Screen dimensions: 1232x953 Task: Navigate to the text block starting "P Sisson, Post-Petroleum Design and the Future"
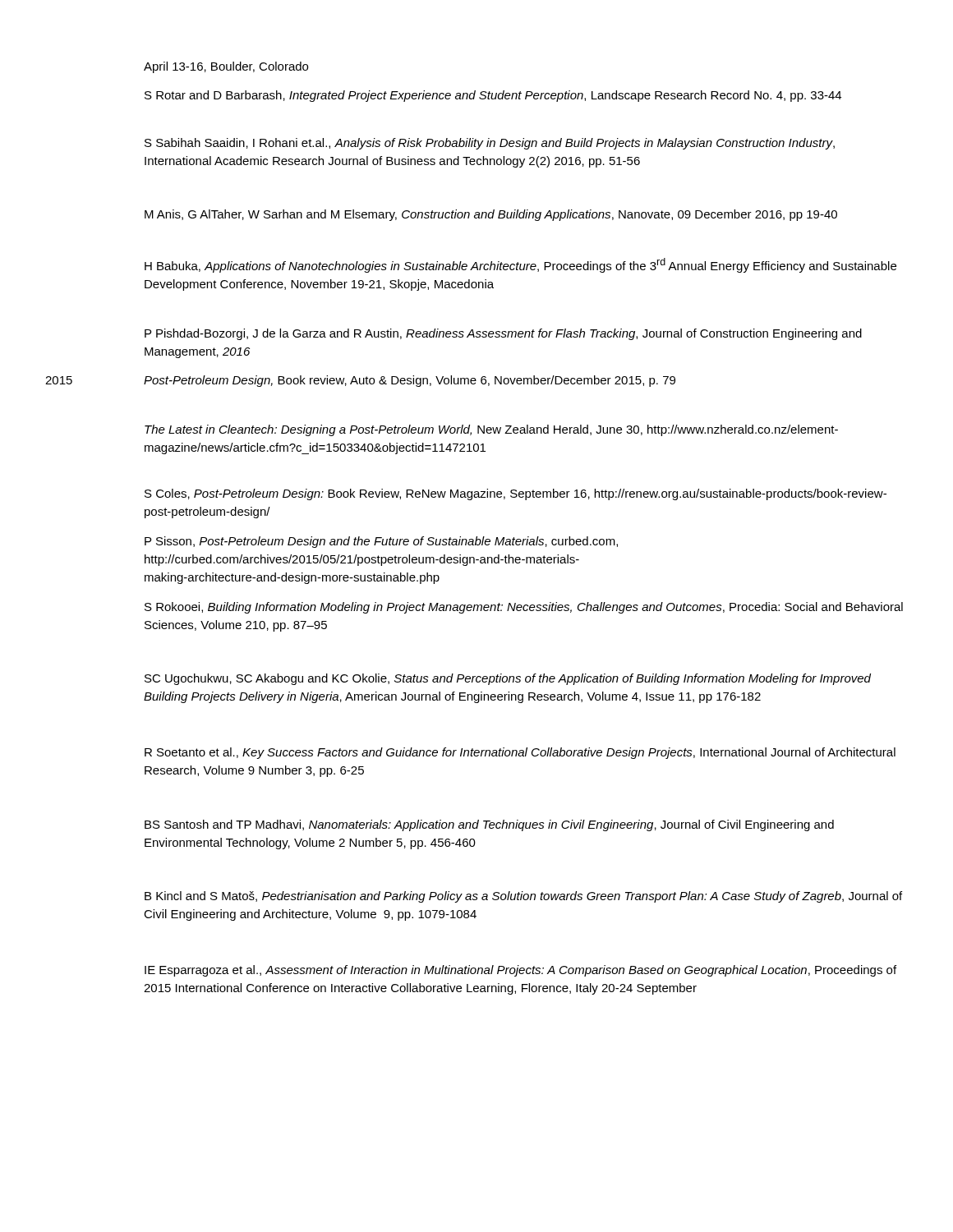pyautogui.click(x=524, y=559)
